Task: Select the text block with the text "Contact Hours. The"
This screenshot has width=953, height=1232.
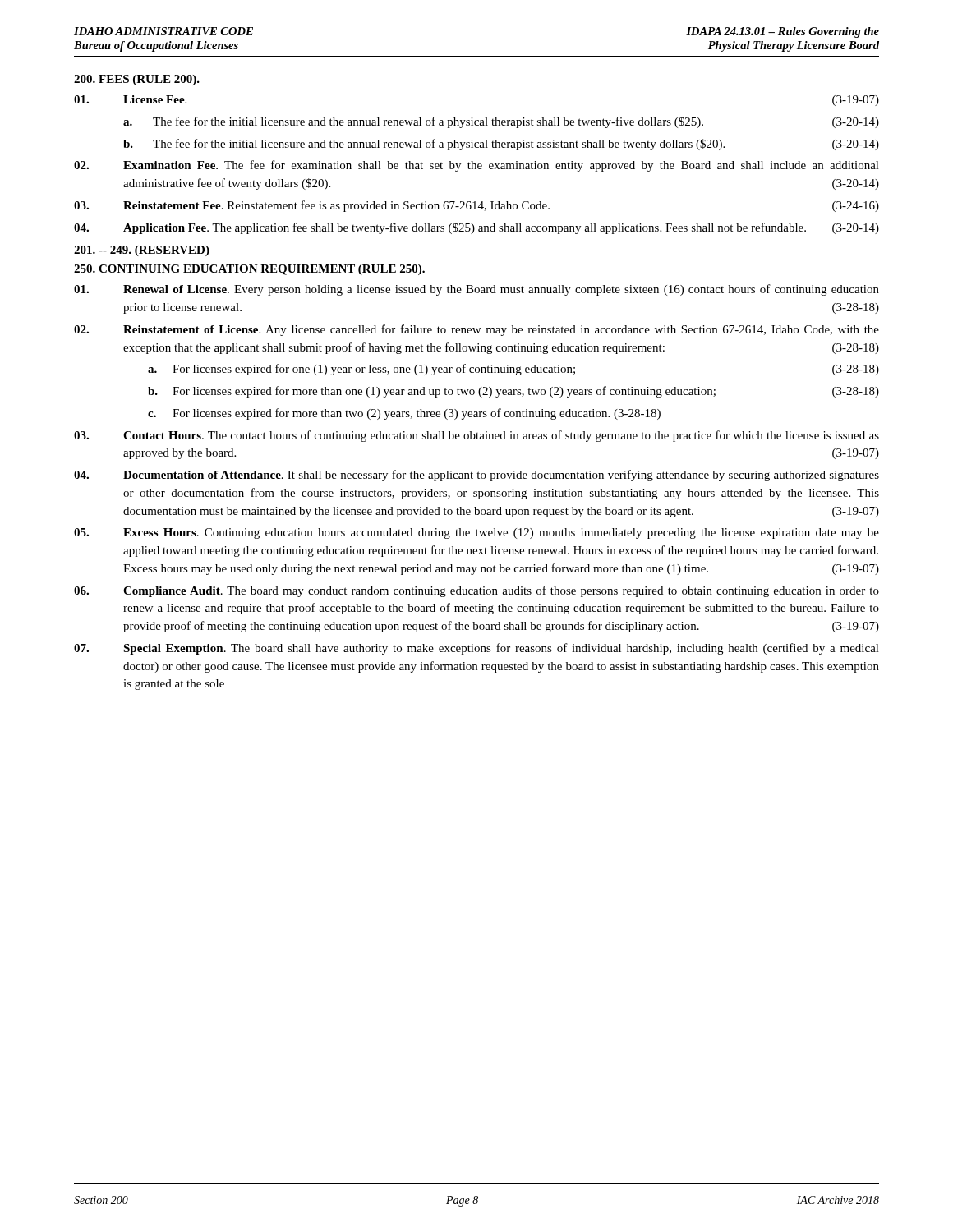Action: tap(476, 445)
